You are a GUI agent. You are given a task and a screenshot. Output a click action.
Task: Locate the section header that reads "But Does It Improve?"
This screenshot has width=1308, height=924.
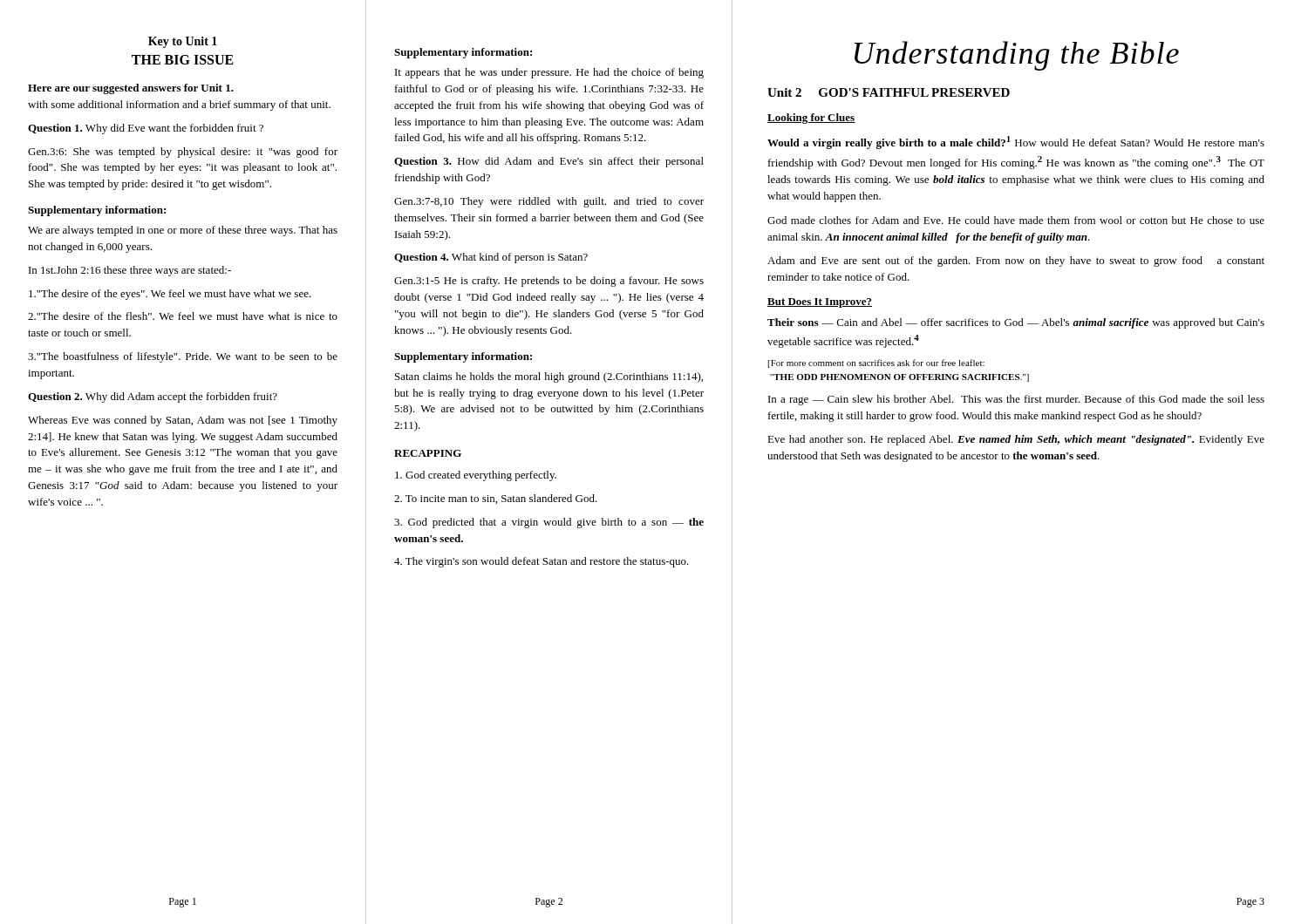[820, 301]
